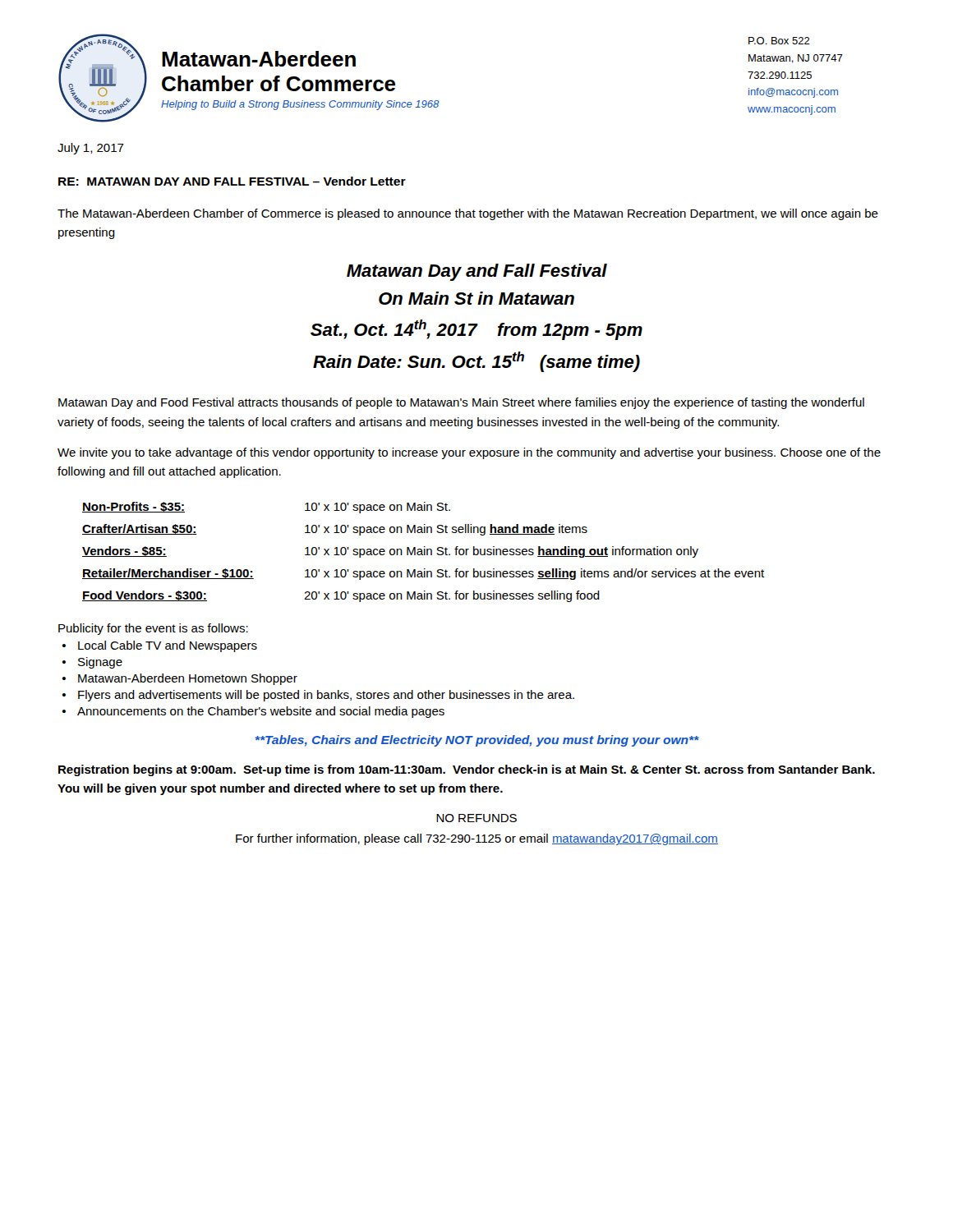Viewport: 953px width, 1232px height.
Task: Find the block on this page that starts "P.O. Box 522 Matawan, NJ 07747 732.290.1125 info@macocnj.com"
Action: coord(795,75)
